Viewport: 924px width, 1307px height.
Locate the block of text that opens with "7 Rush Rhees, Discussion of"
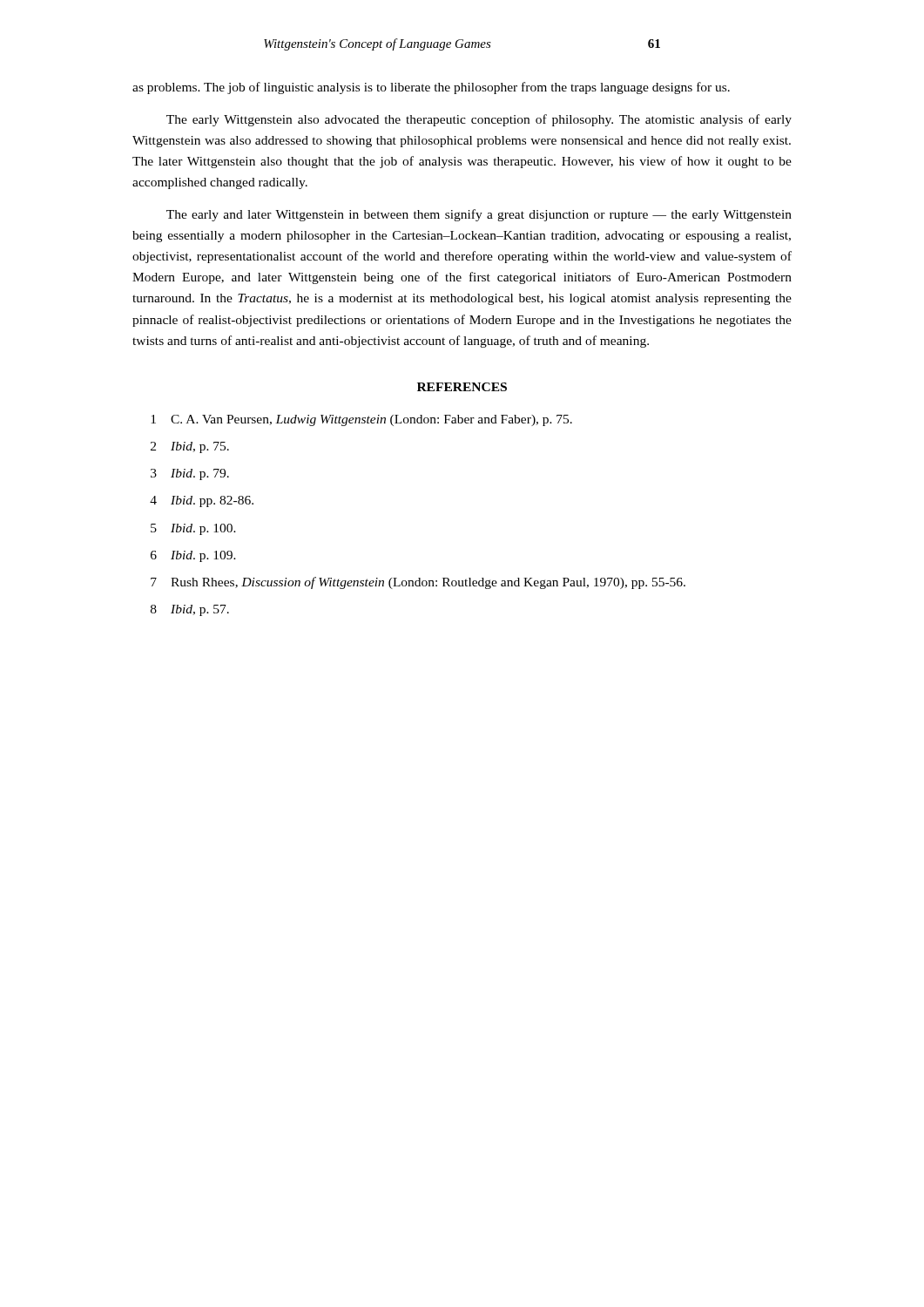click(x=462, y=582)
